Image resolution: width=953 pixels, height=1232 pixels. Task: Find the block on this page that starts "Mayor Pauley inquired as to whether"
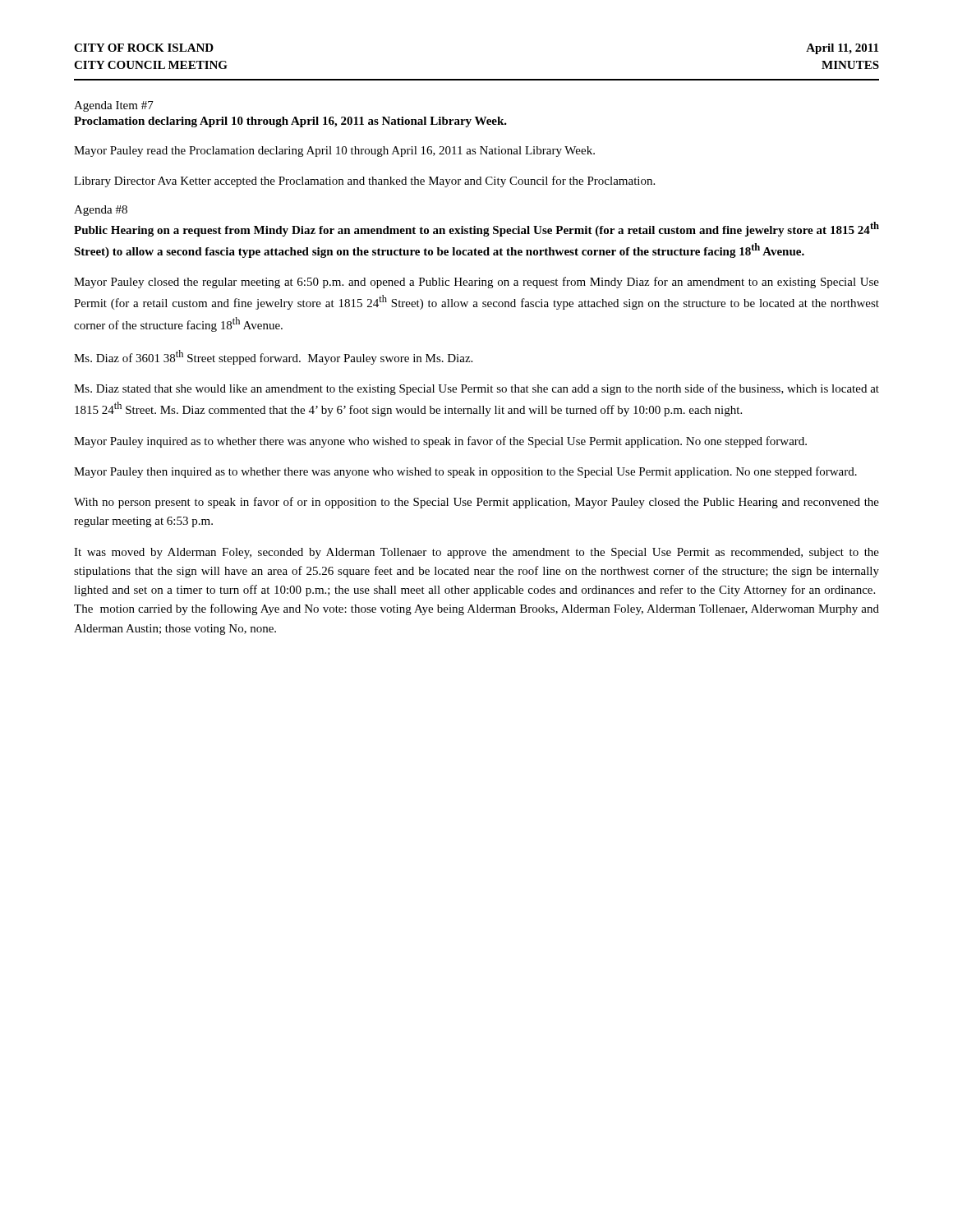click(441, 441)
